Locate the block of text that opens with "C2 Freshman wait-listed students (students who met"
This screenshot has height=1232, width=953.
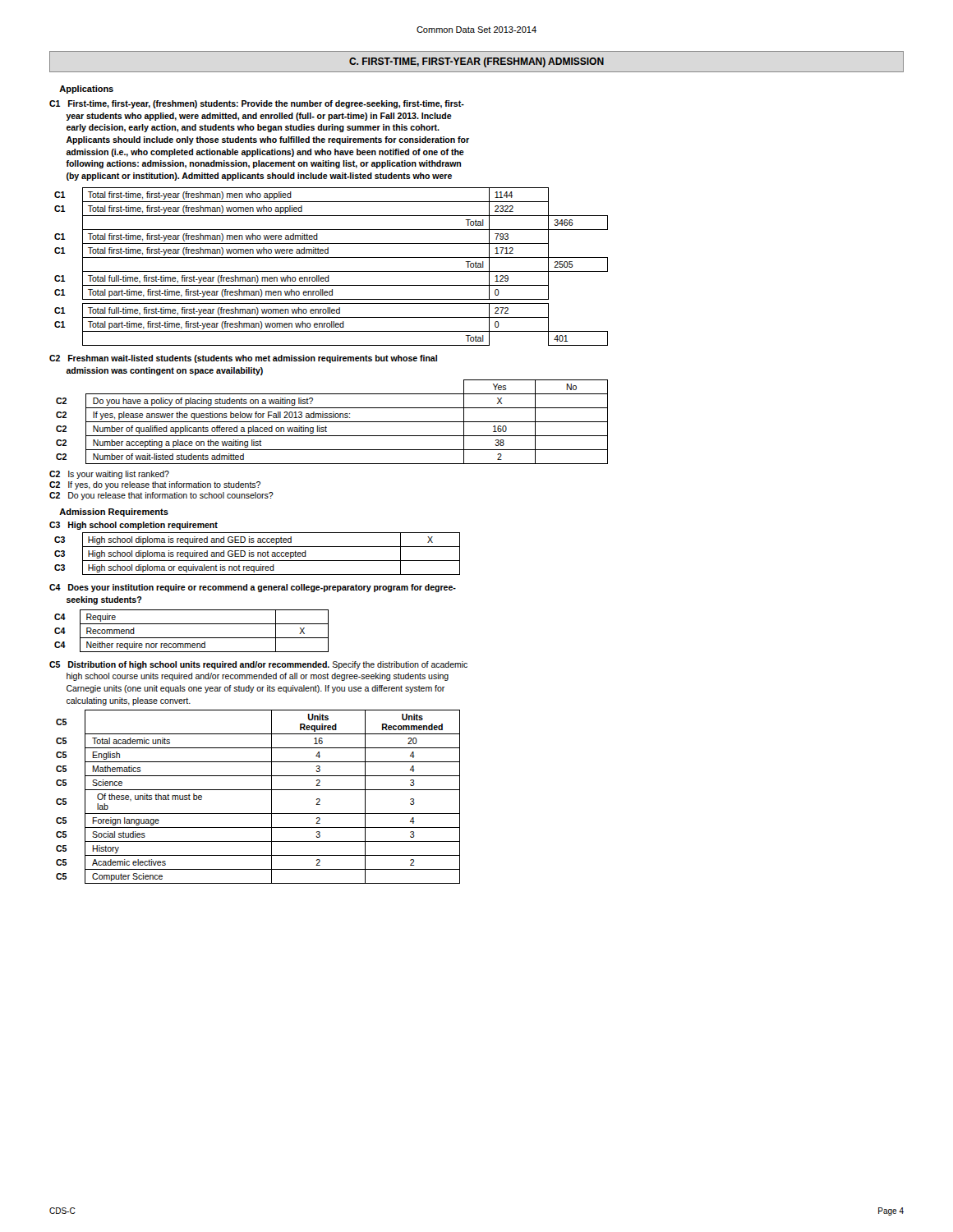pyautogui.click(x=243, y=364)
